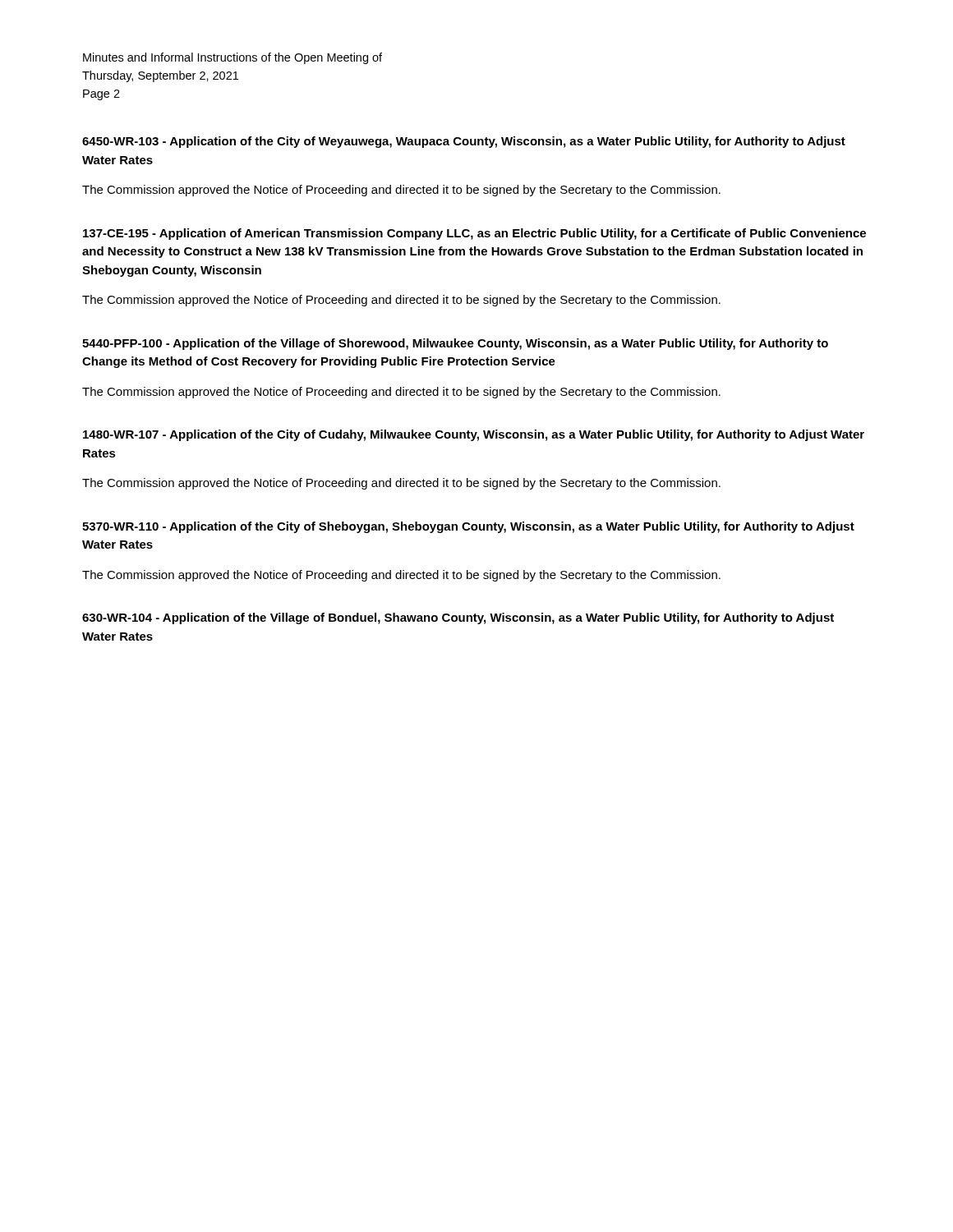Locate the section header that reads "630-WR-104 - Application of the Village of"
Screen dimensions: 1232x953
(x=458, y=627)
